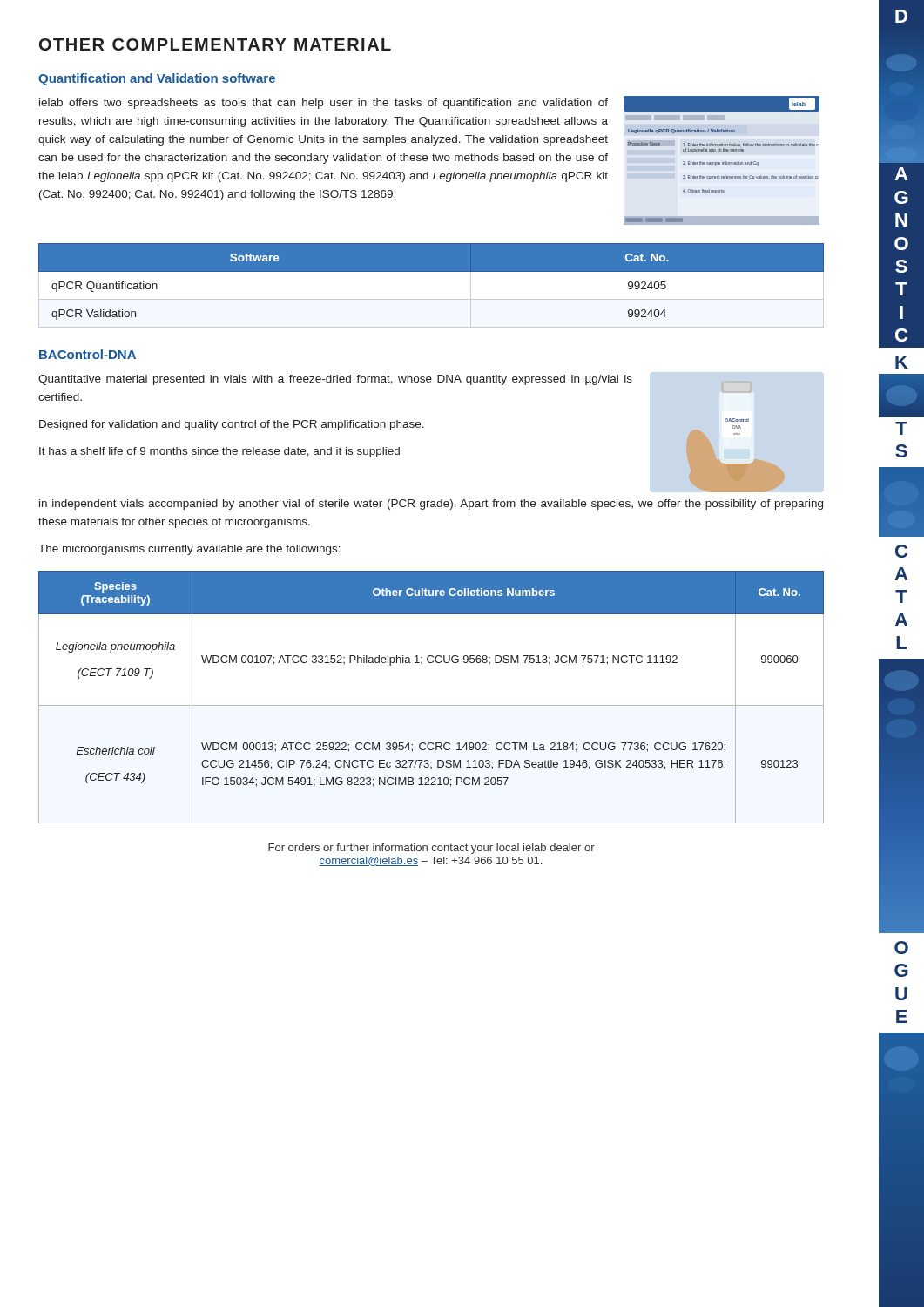Where does it say "Quantification and Validation software"?

click(x=157, y=78)
